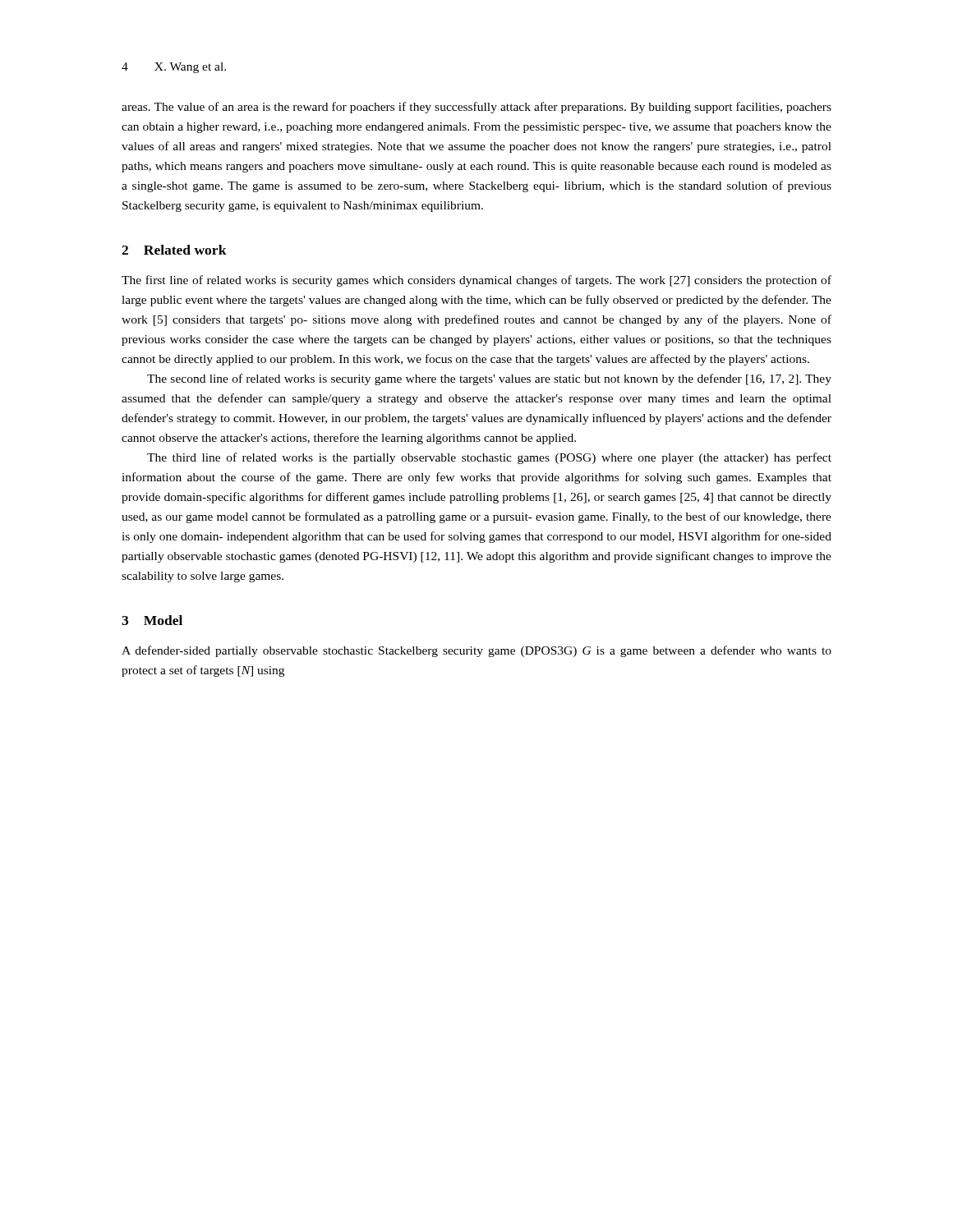Point to the block beginning "areas. The value of an area is the"
This screenshot has height=1232, width=953.
[476, 156]
